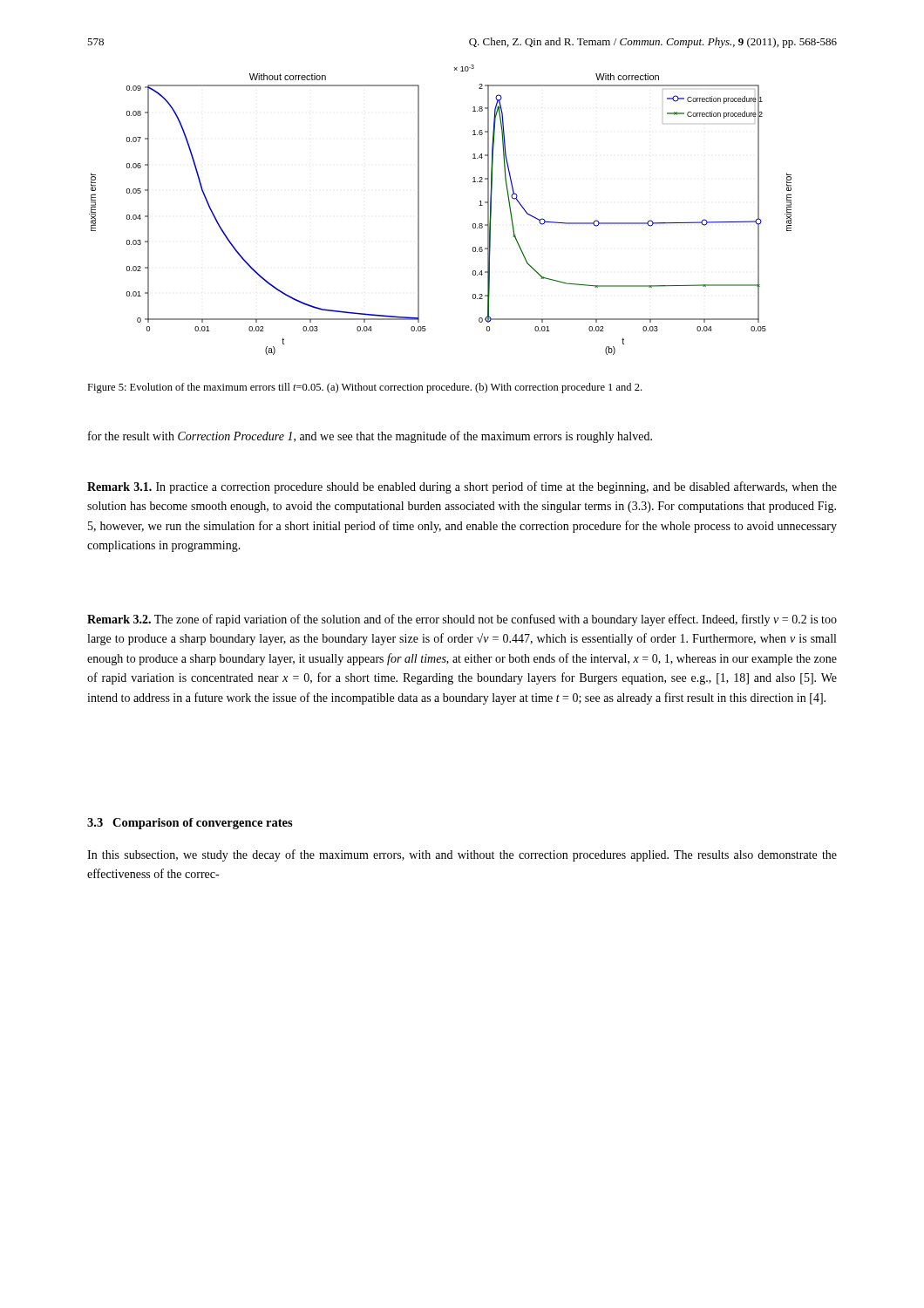Find the continuous plot
Image resolution: width=924 pixels, height=1308 pixels.
coord(462,218)
